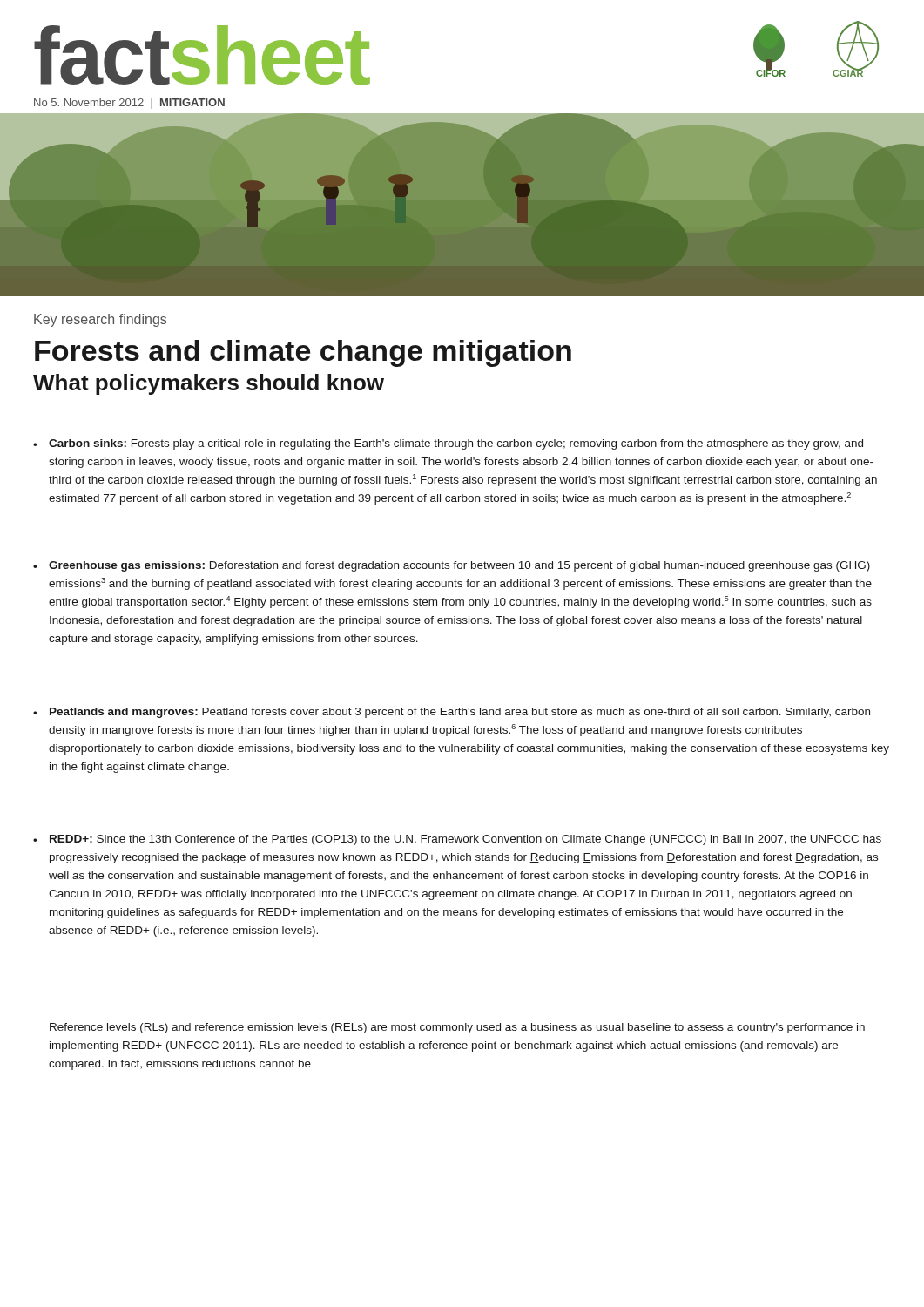
Task: Find the list item that reads "• REDD+: Since the 13th Conference of the"
Action: (462, 885)
